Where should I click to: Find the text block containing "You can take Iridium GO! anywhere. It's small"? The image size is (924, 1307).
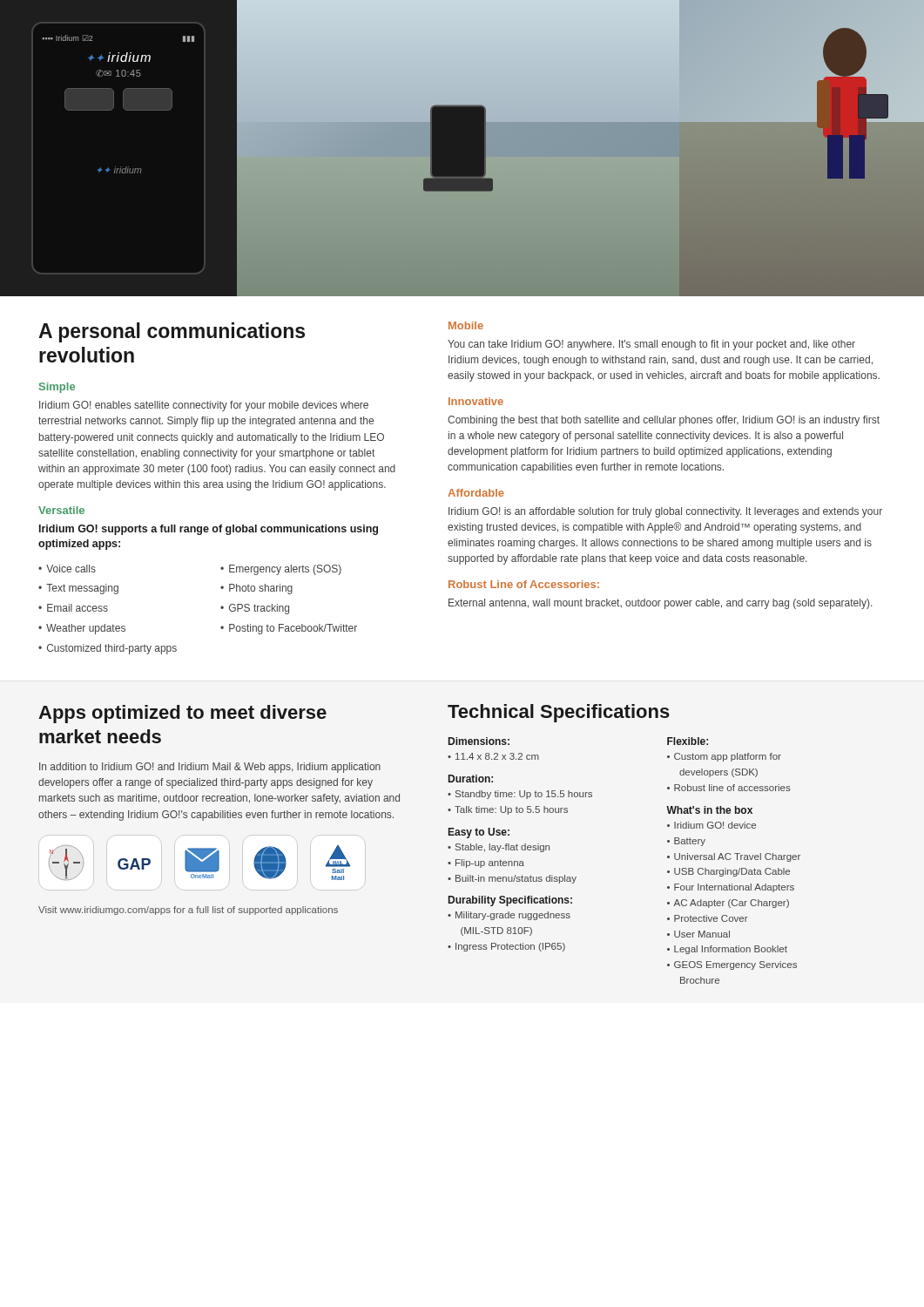pos(664,360)
